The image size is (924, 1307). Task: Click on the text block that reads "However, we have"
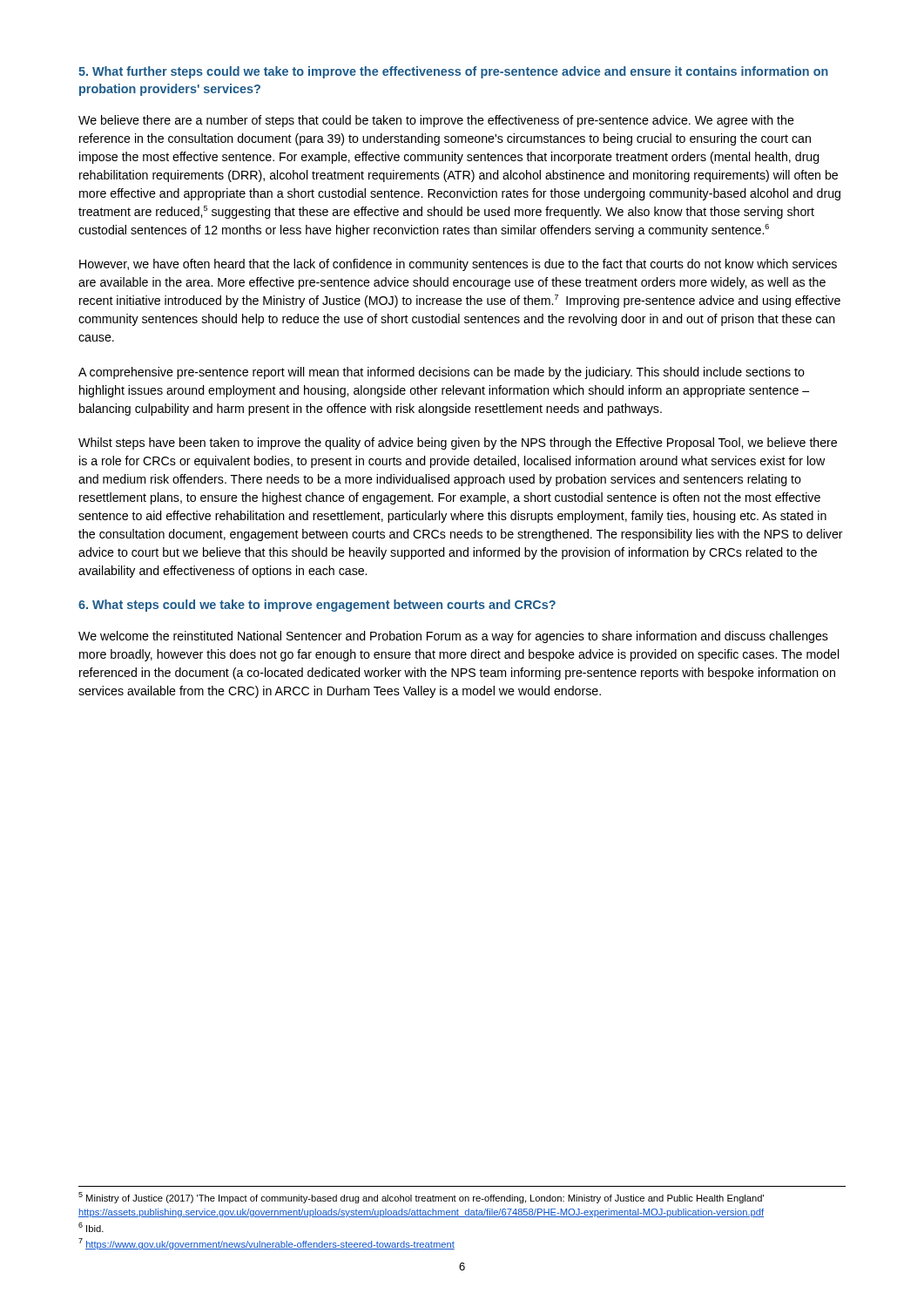[460, 301]
